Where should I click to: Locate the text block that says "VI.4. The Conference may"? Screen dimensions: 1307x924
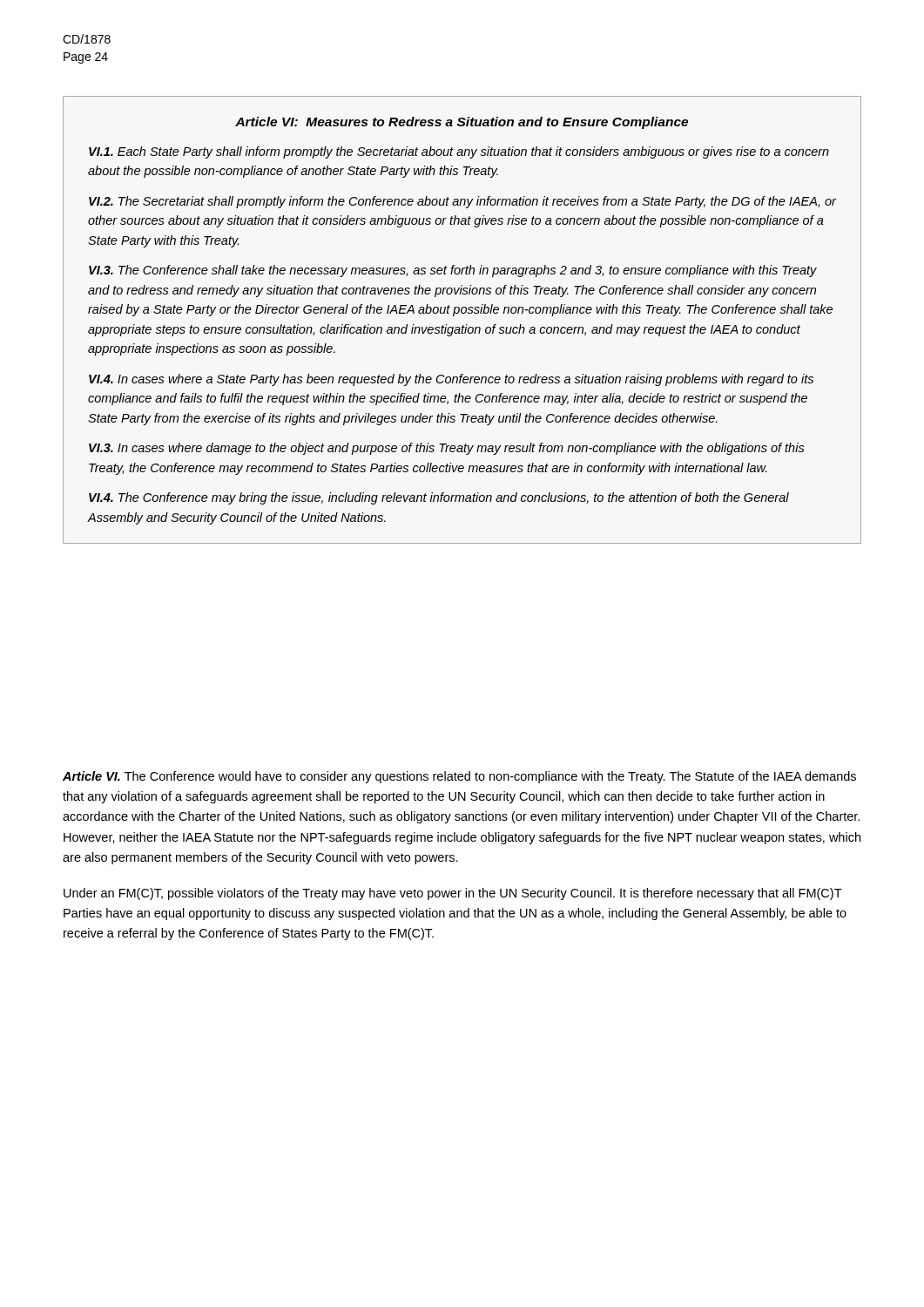438,507
